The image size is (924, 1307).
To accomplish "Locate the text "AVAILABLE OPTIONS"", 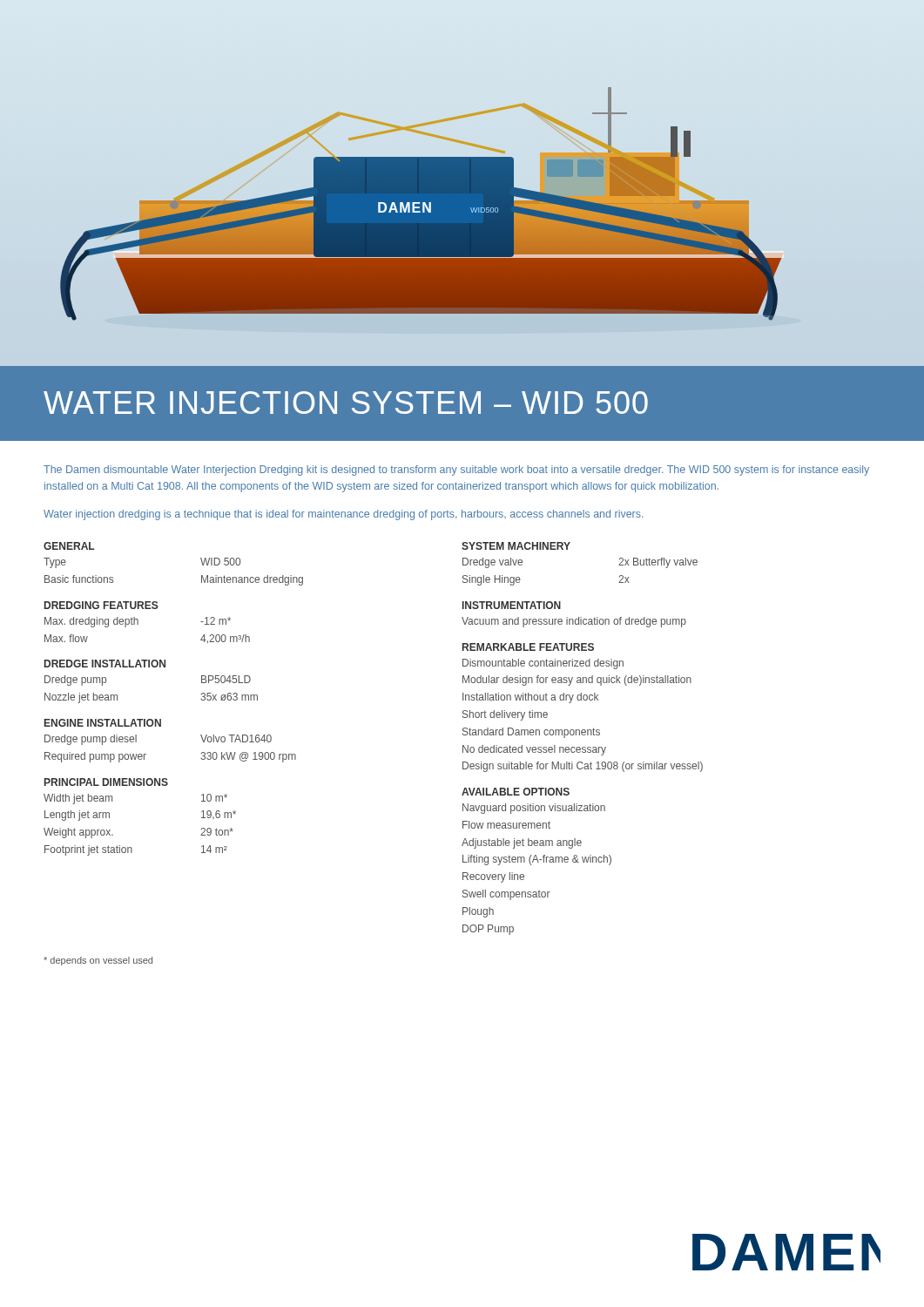I will (516, 792).
